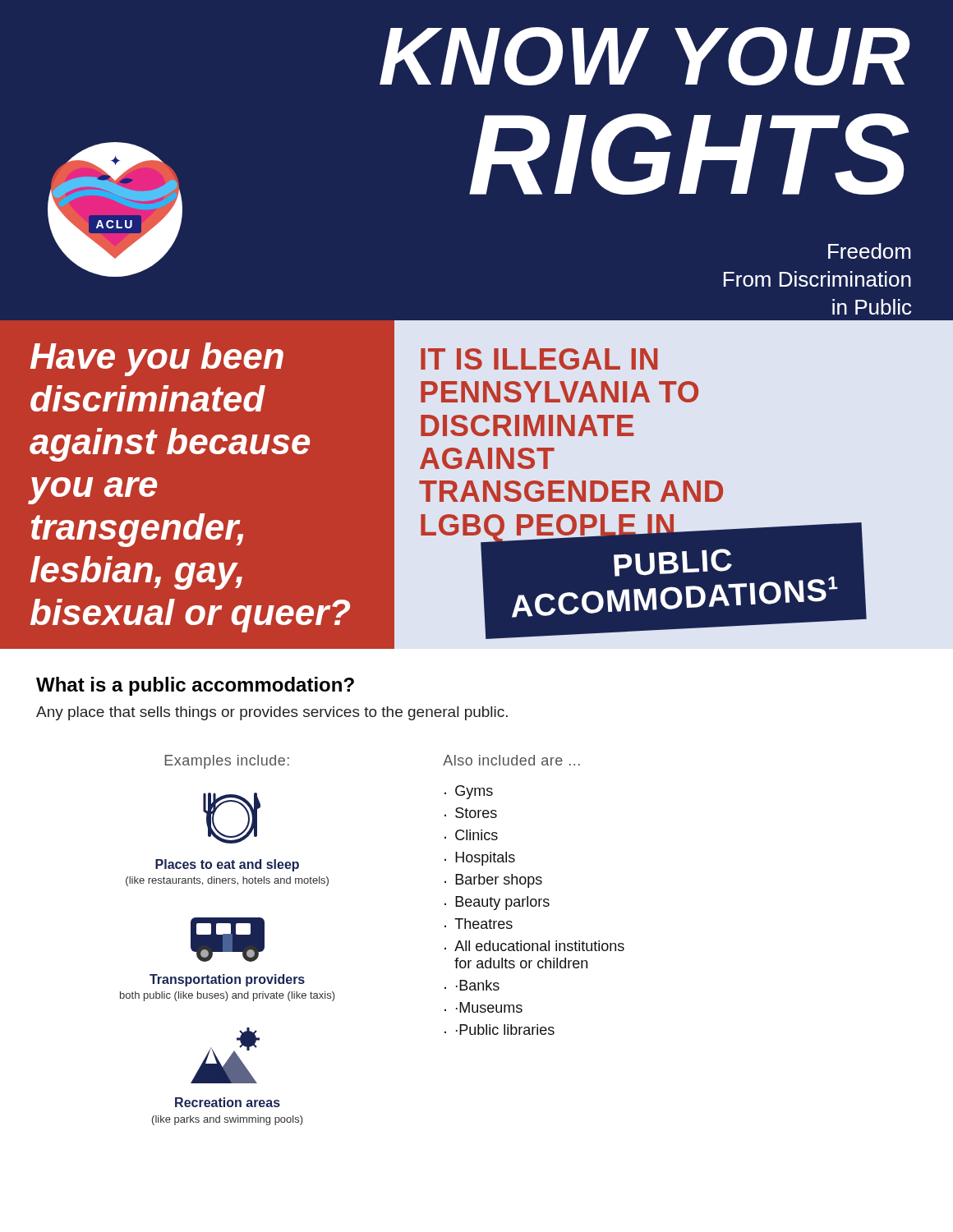Click on the text starting "Barber shops"

(x=498, y=880)
